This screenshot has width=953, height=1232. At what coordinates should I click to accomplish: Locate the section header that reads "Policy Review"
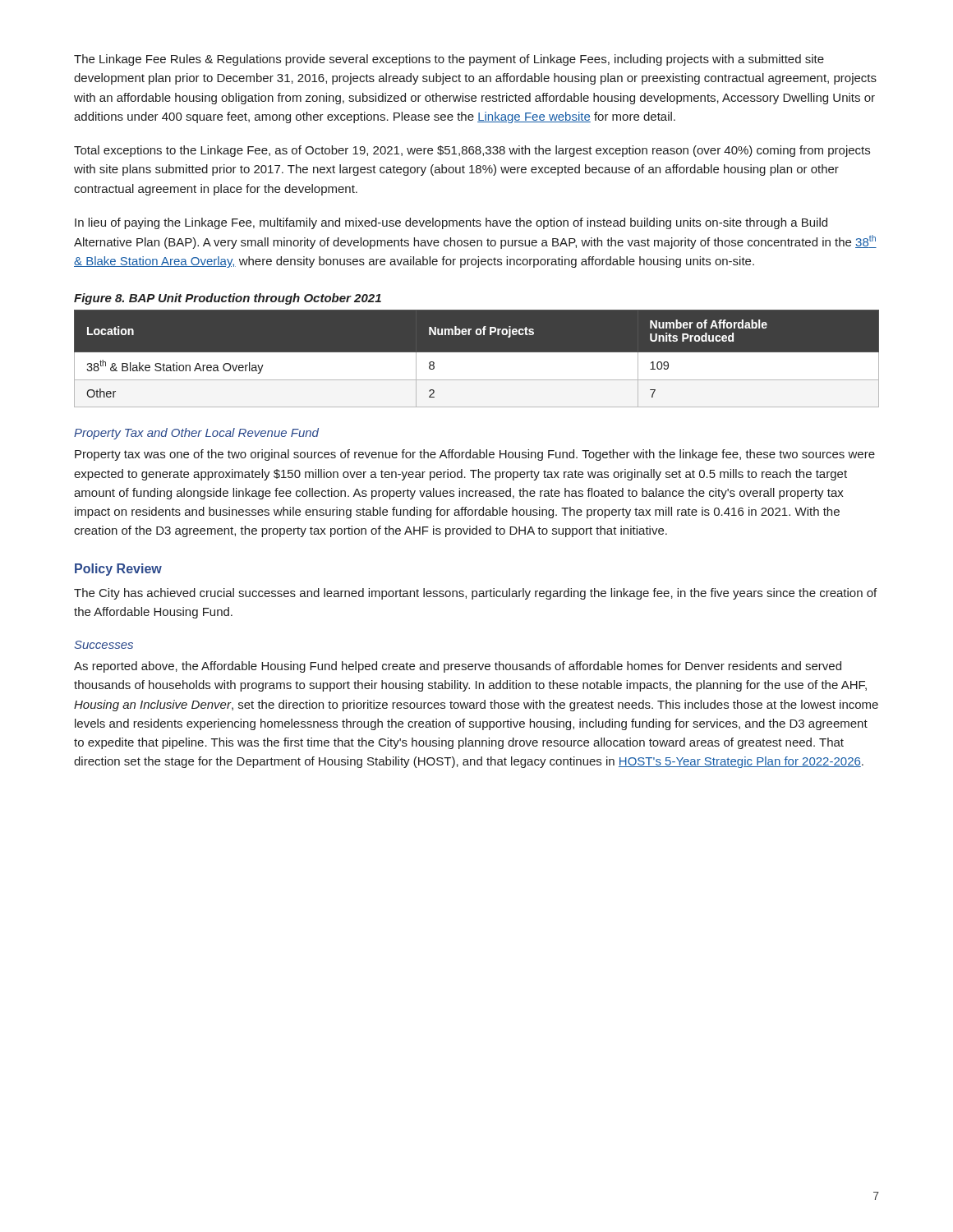(118, 568)
